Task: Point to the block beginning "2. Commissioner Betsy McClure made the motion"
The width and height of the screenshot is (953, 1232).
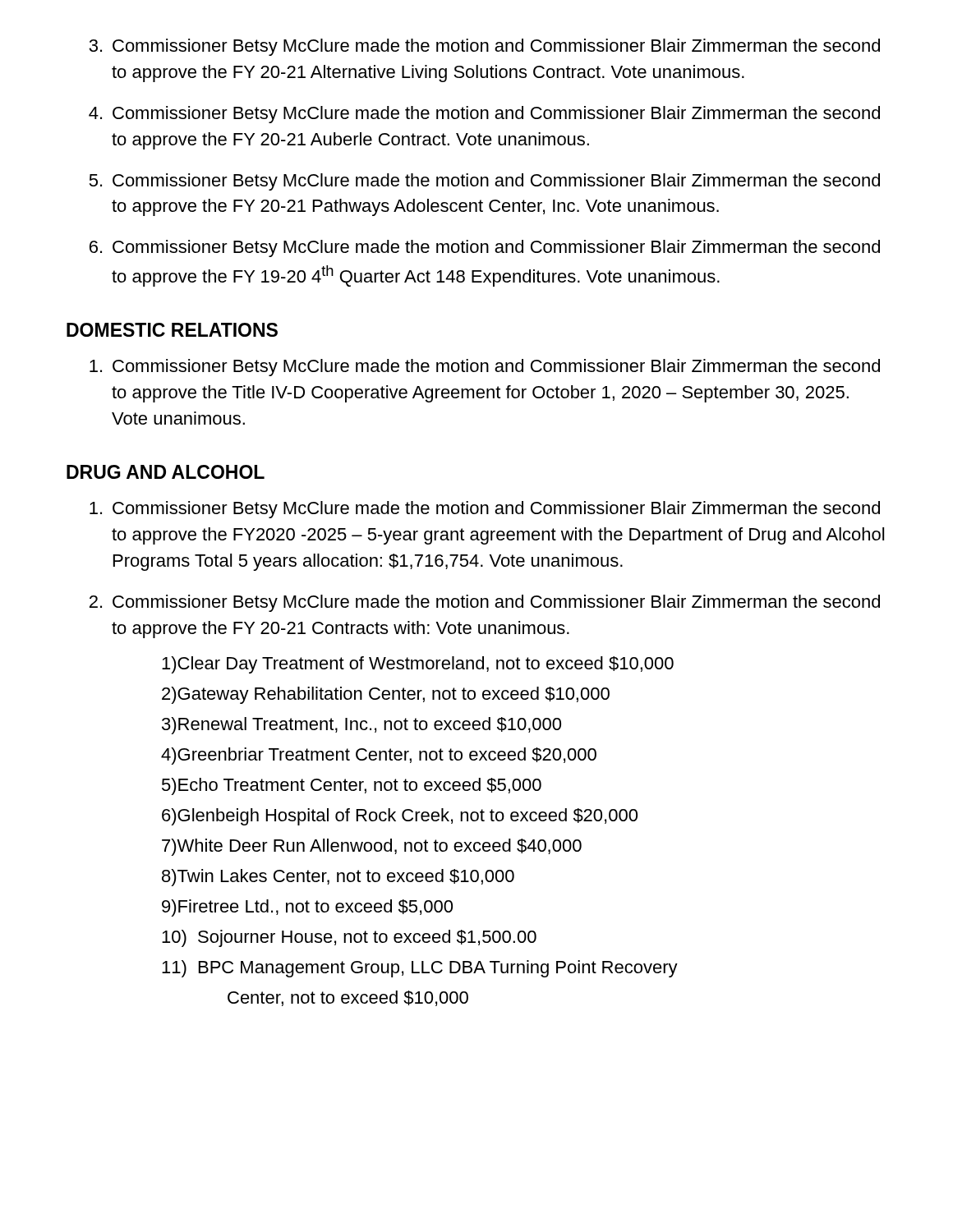Action: coord(476,801)
